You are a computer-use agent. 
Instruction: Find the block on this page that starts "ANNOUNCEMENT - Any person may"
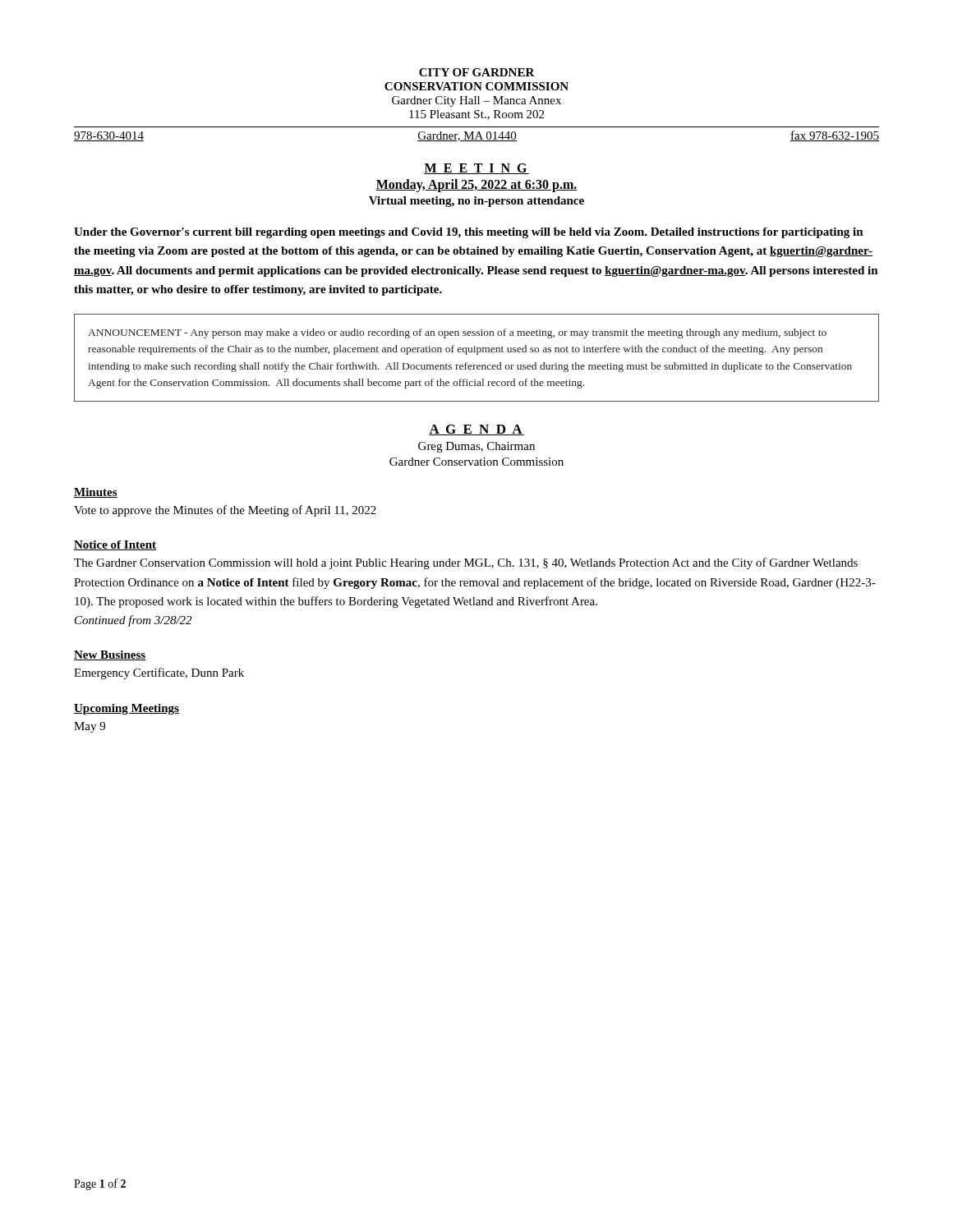[x=470, y=357]
